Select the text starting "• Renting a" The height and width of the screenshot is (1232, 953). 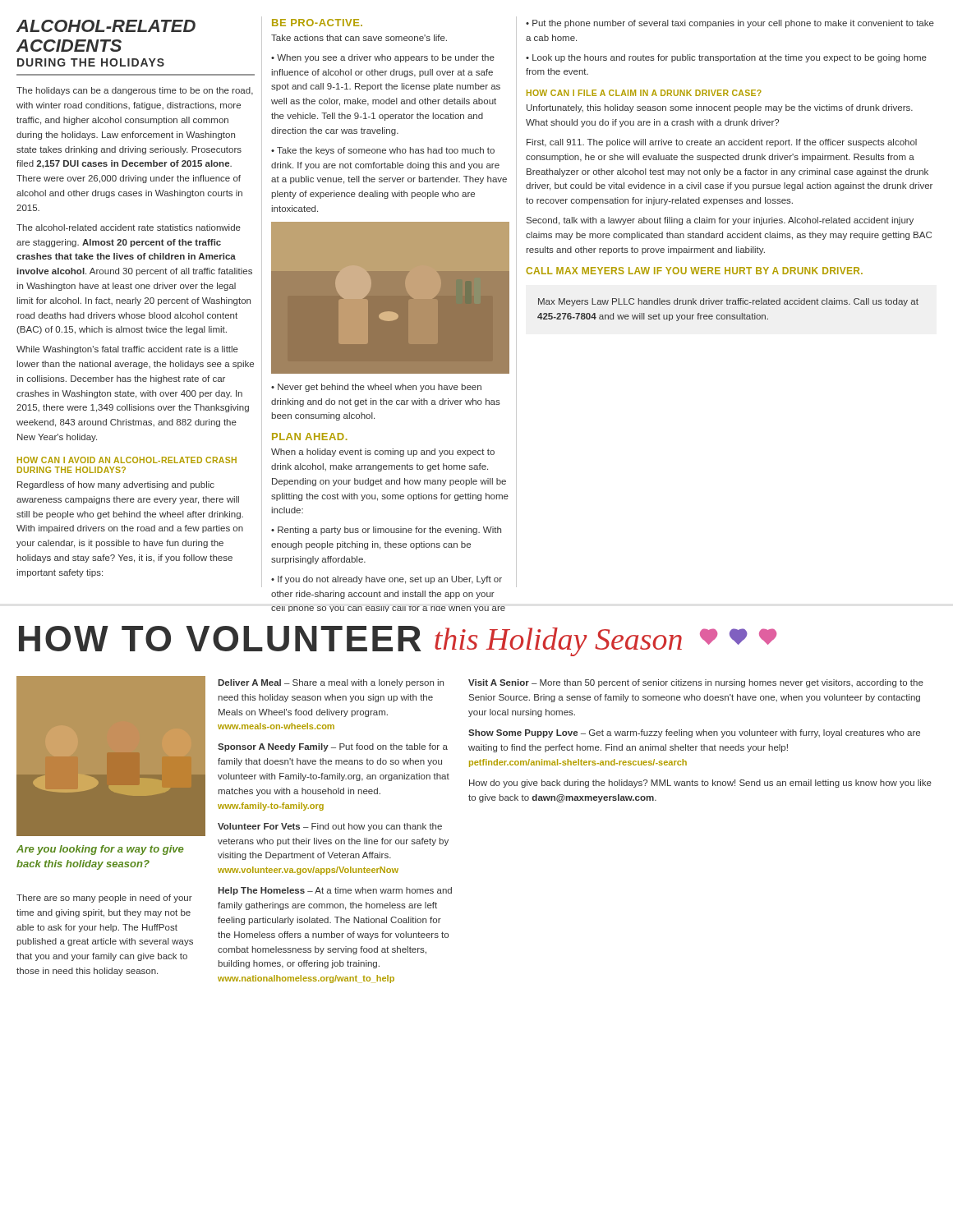tap(386, 545)
